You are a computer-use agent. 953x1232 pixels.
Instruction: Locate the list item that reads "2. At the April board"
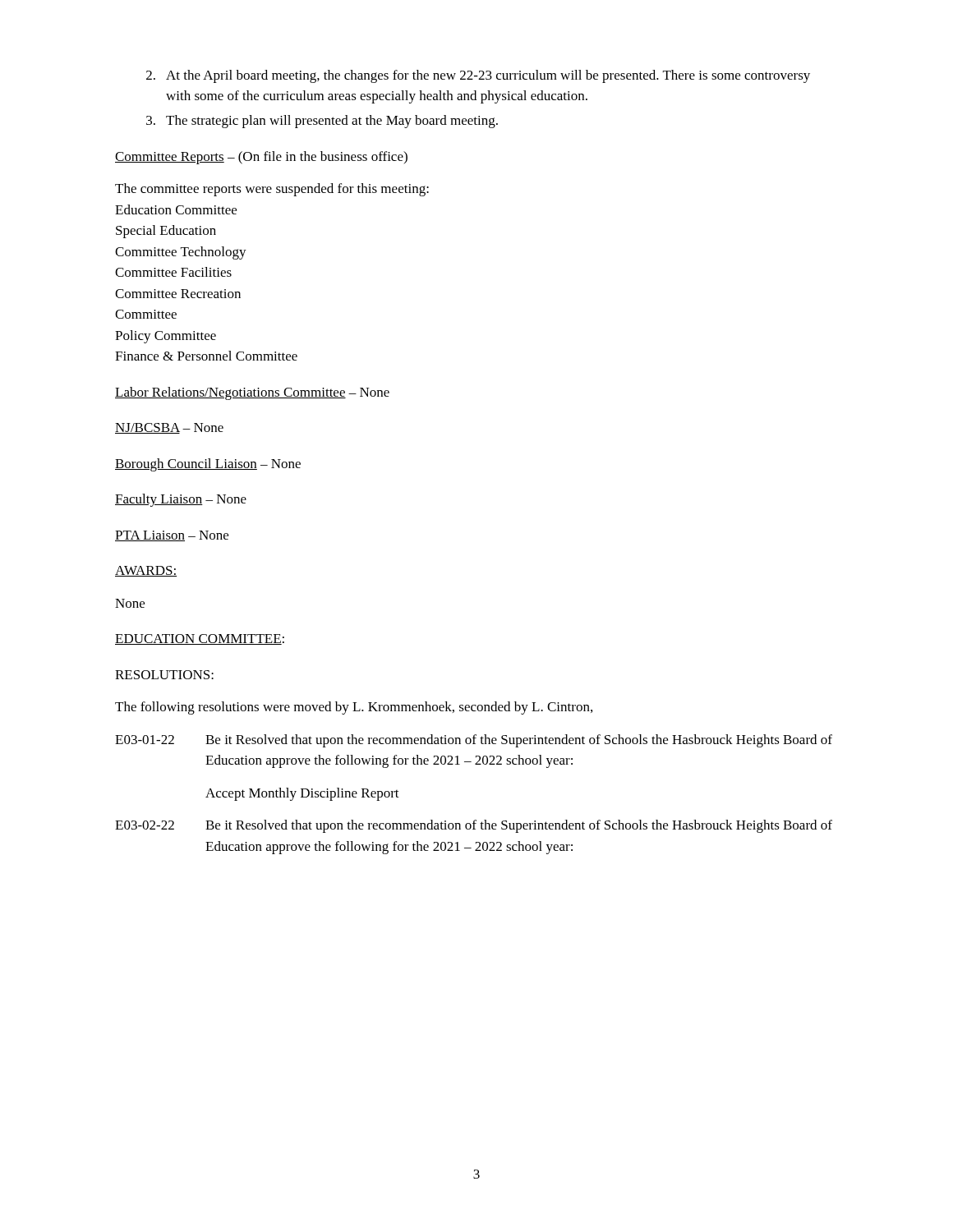coord(476,86)
